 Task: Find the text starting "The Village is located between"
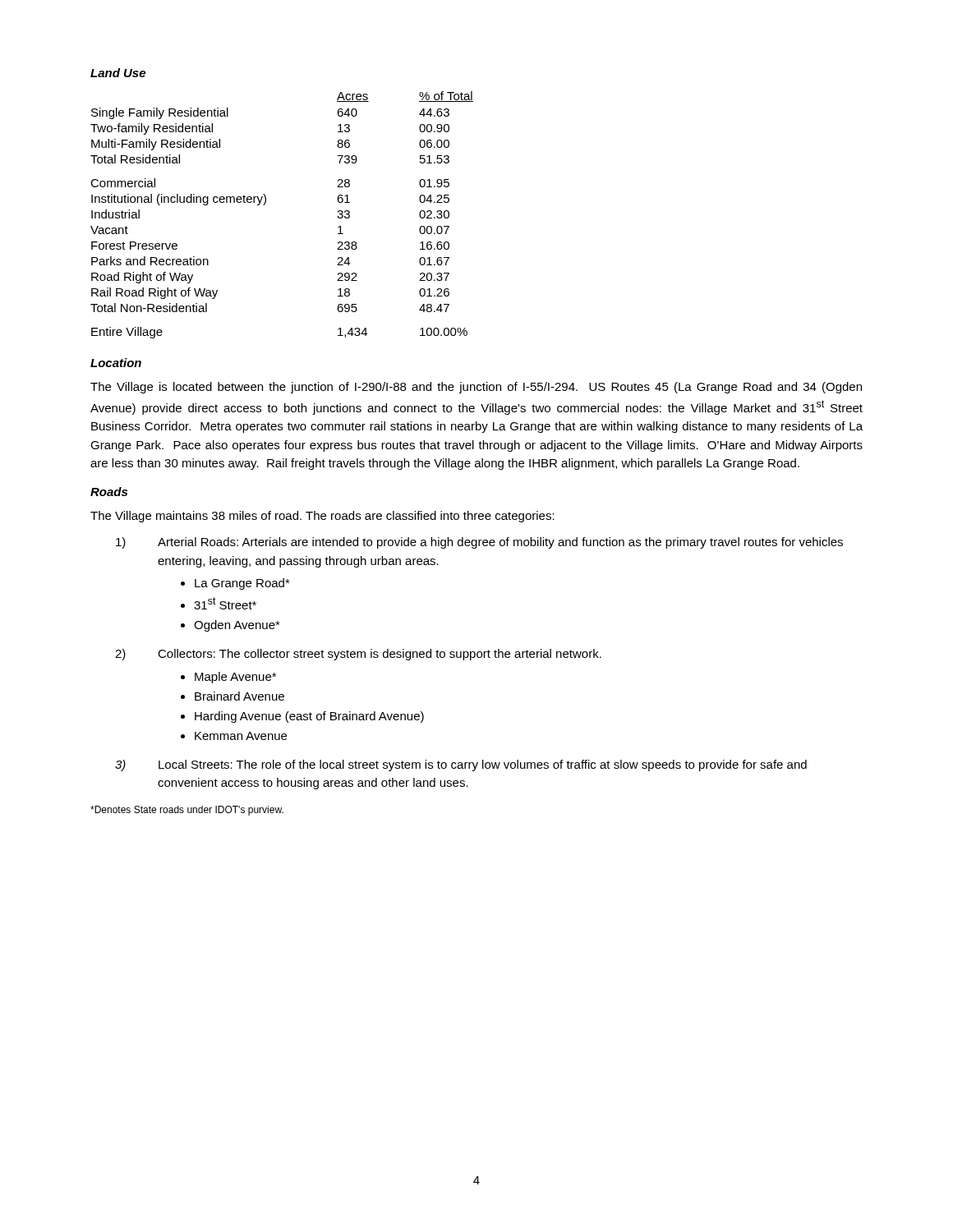point(476,425)
